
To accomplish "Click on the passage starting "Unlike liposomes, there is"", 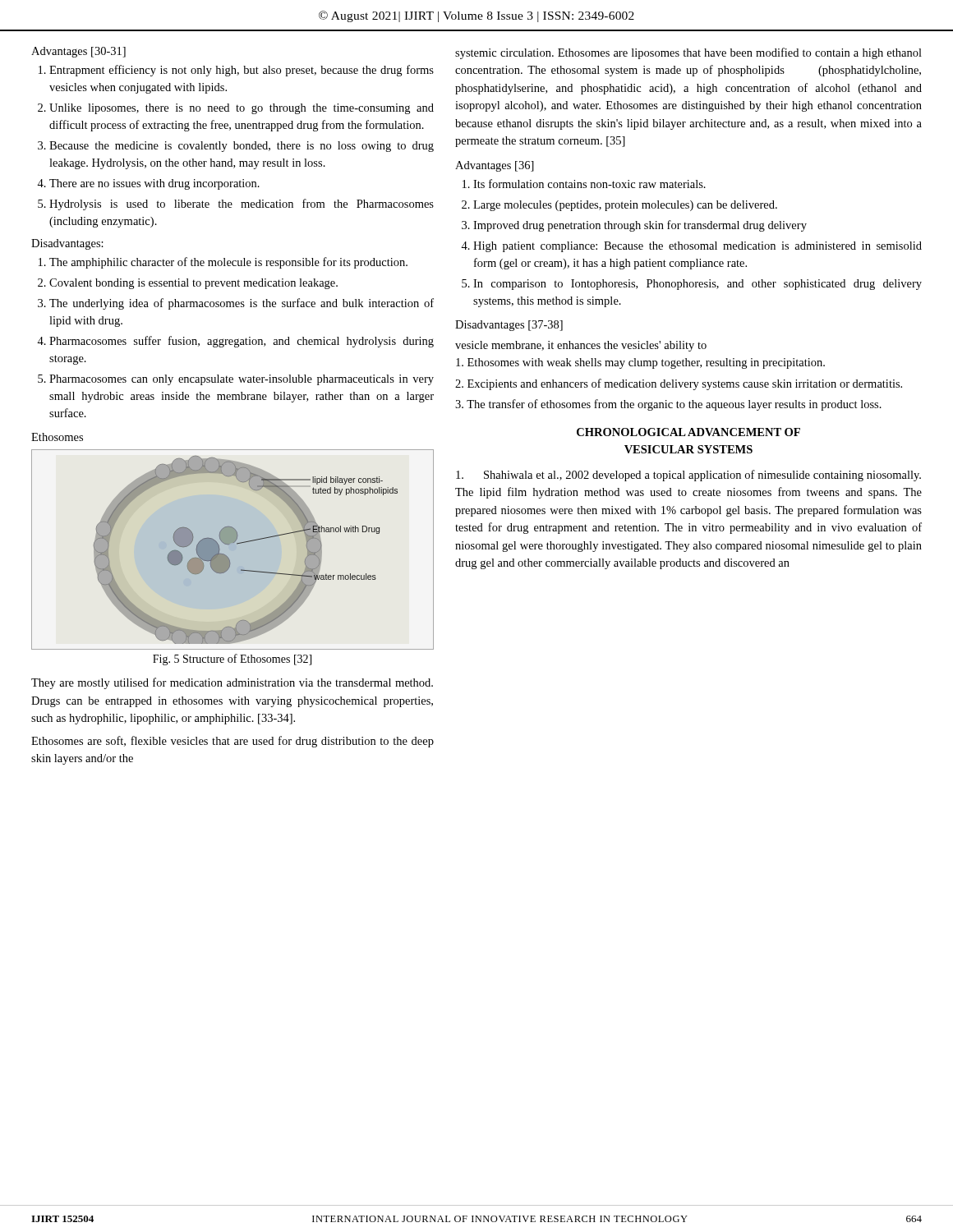I will pyautogui.click(x=242, y=116).
